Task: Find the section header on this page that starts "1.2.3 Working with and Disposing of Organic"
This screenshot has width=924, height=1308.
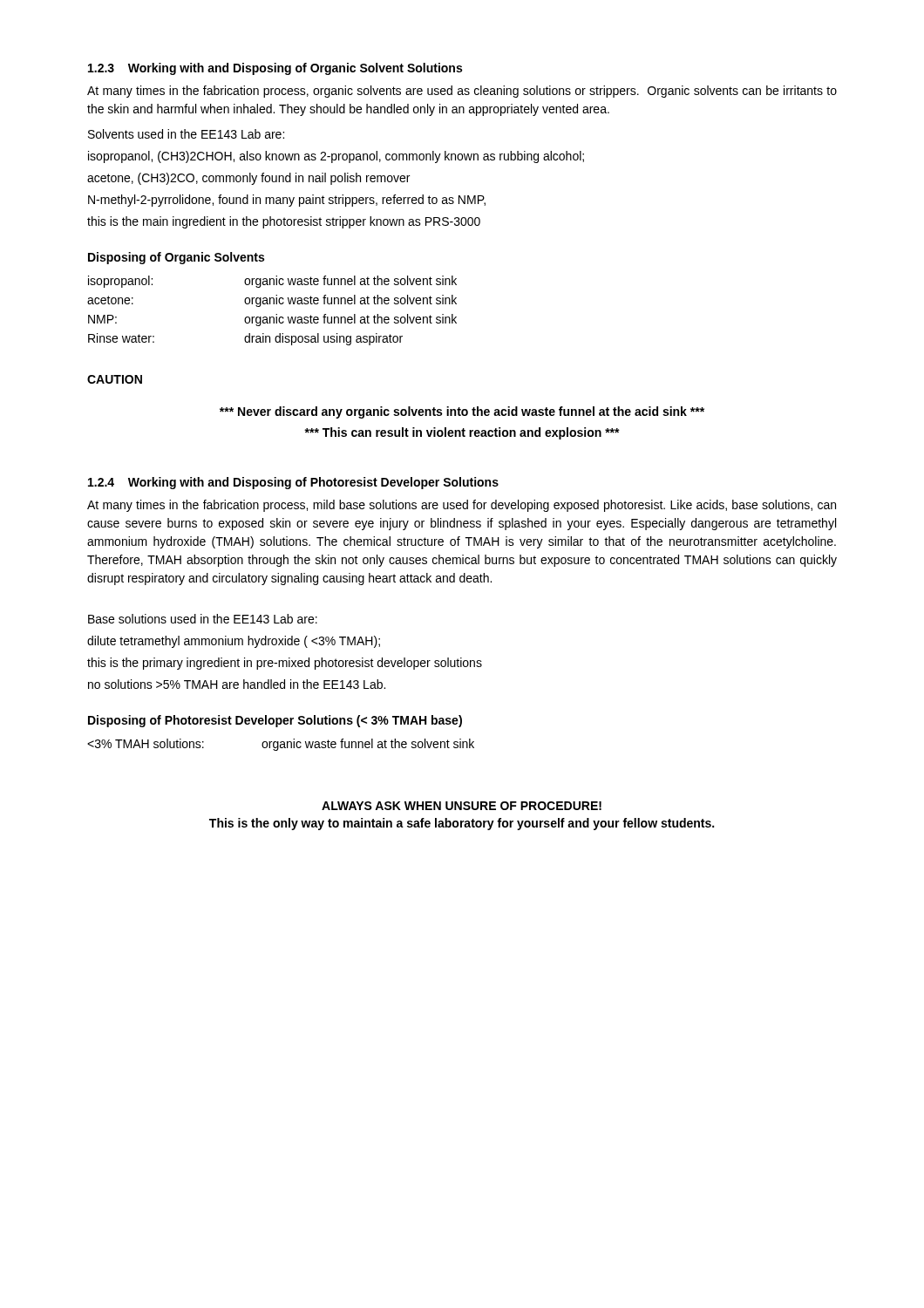Action: click(x=275, y=68)
